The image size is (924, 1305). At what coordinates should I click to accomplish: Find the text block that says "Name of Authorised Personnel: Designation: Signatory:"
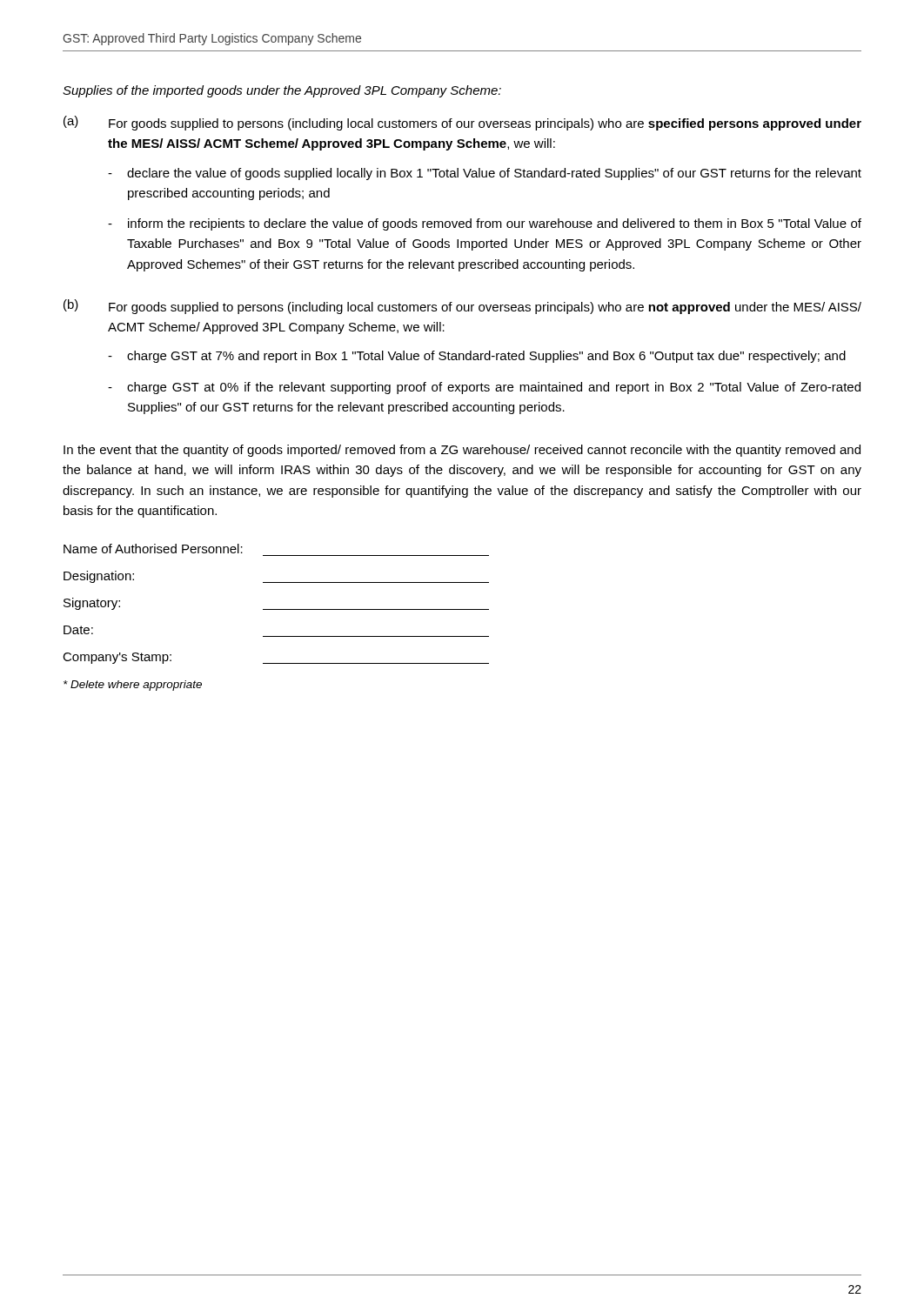[462, 602]
